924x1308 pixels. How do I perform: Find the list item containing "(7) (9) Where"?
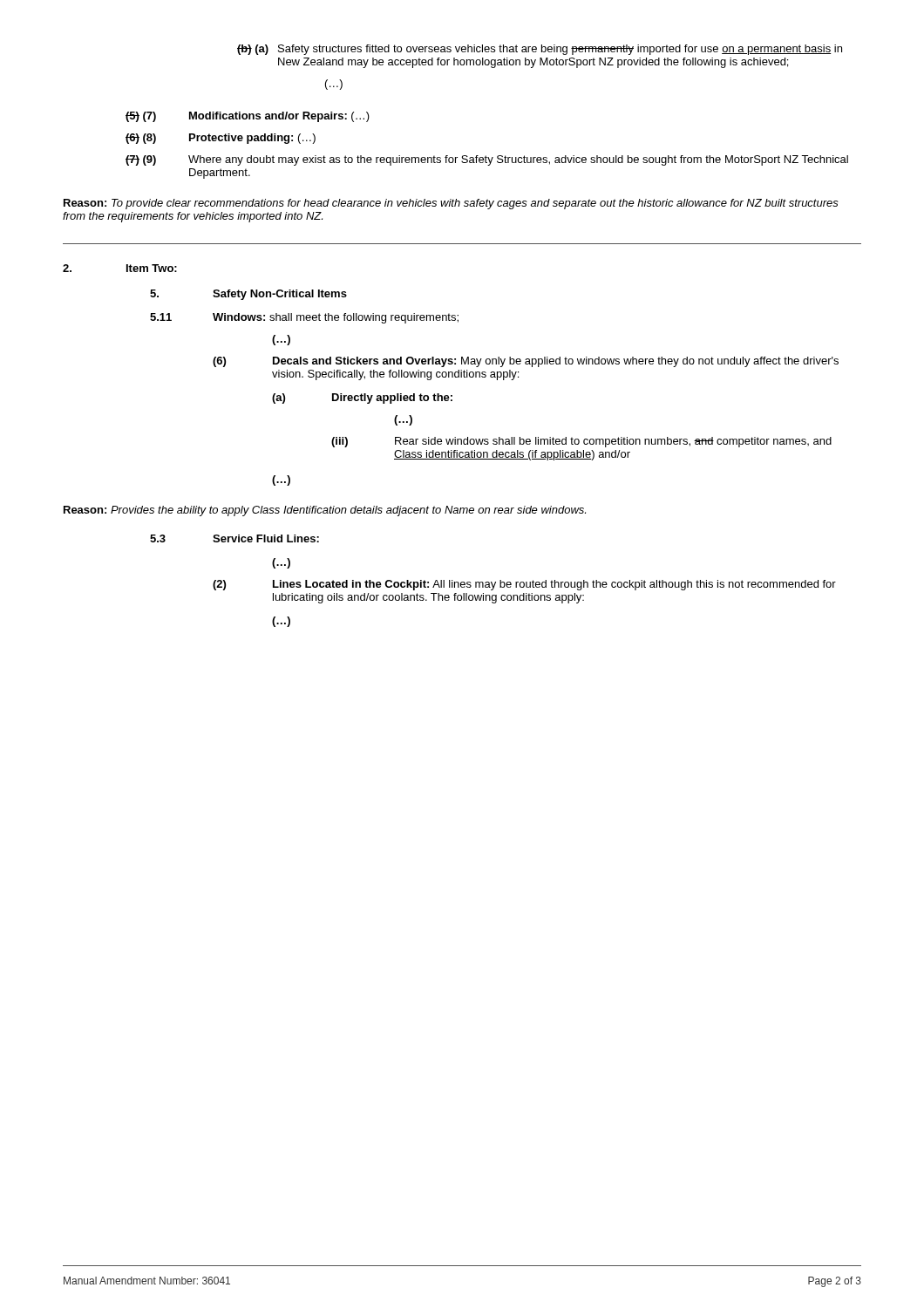(493, 166)
